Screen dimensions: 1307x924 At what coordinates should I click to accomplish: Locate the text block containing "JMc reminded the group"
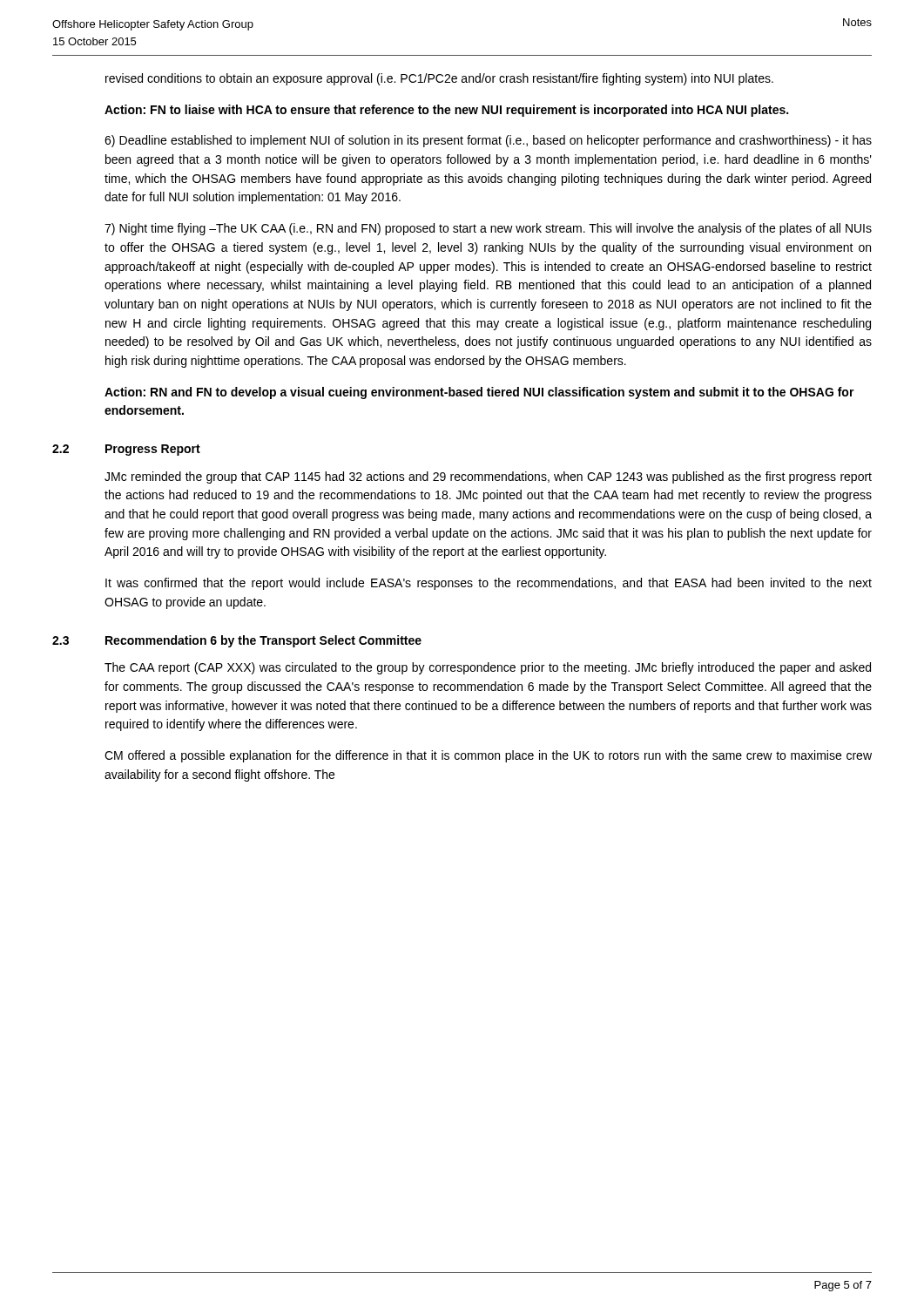tap(488, 514)
